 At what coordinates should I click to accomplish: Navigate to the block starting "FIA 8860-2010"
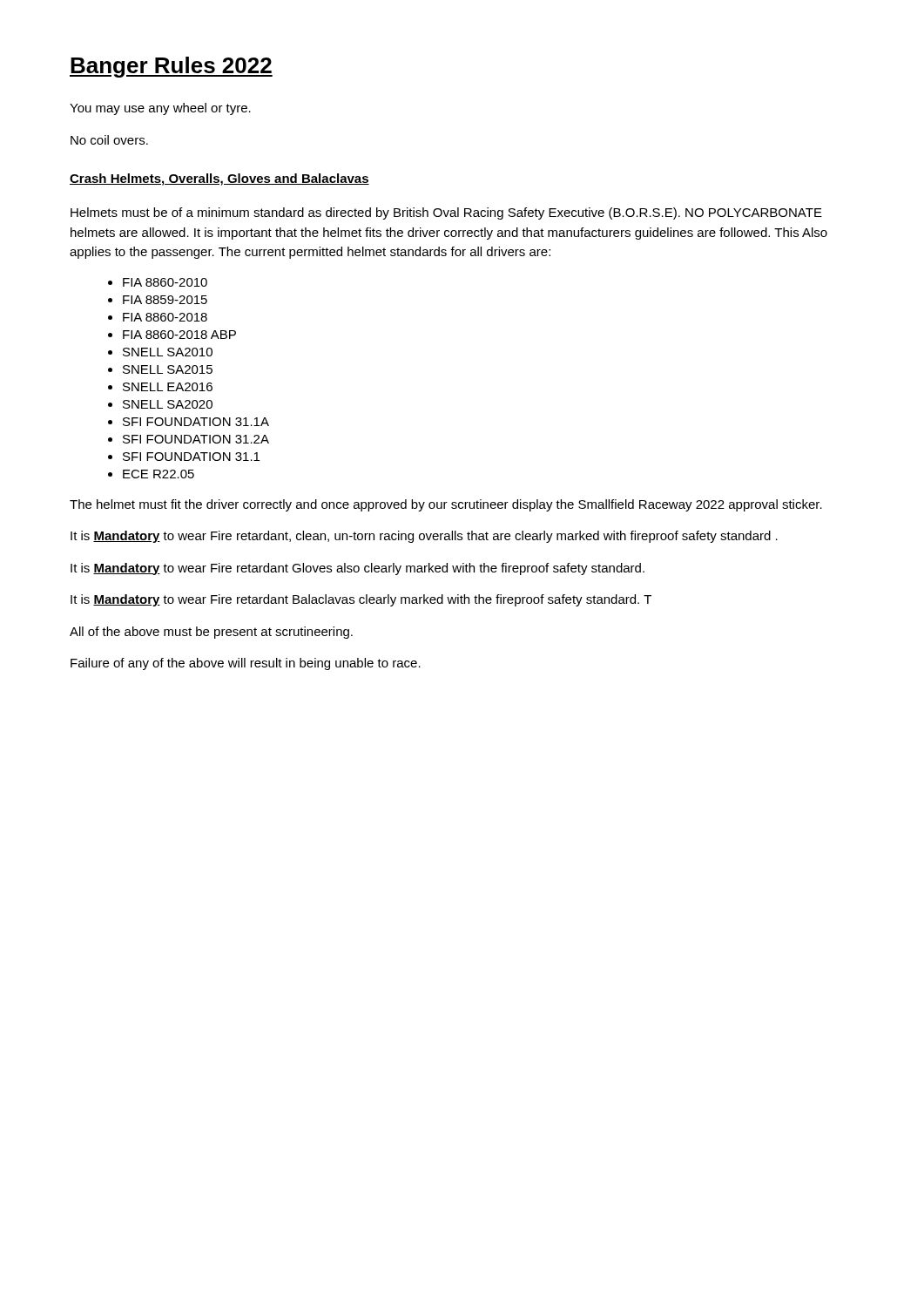pyautogui.click(x=165, y=281)
